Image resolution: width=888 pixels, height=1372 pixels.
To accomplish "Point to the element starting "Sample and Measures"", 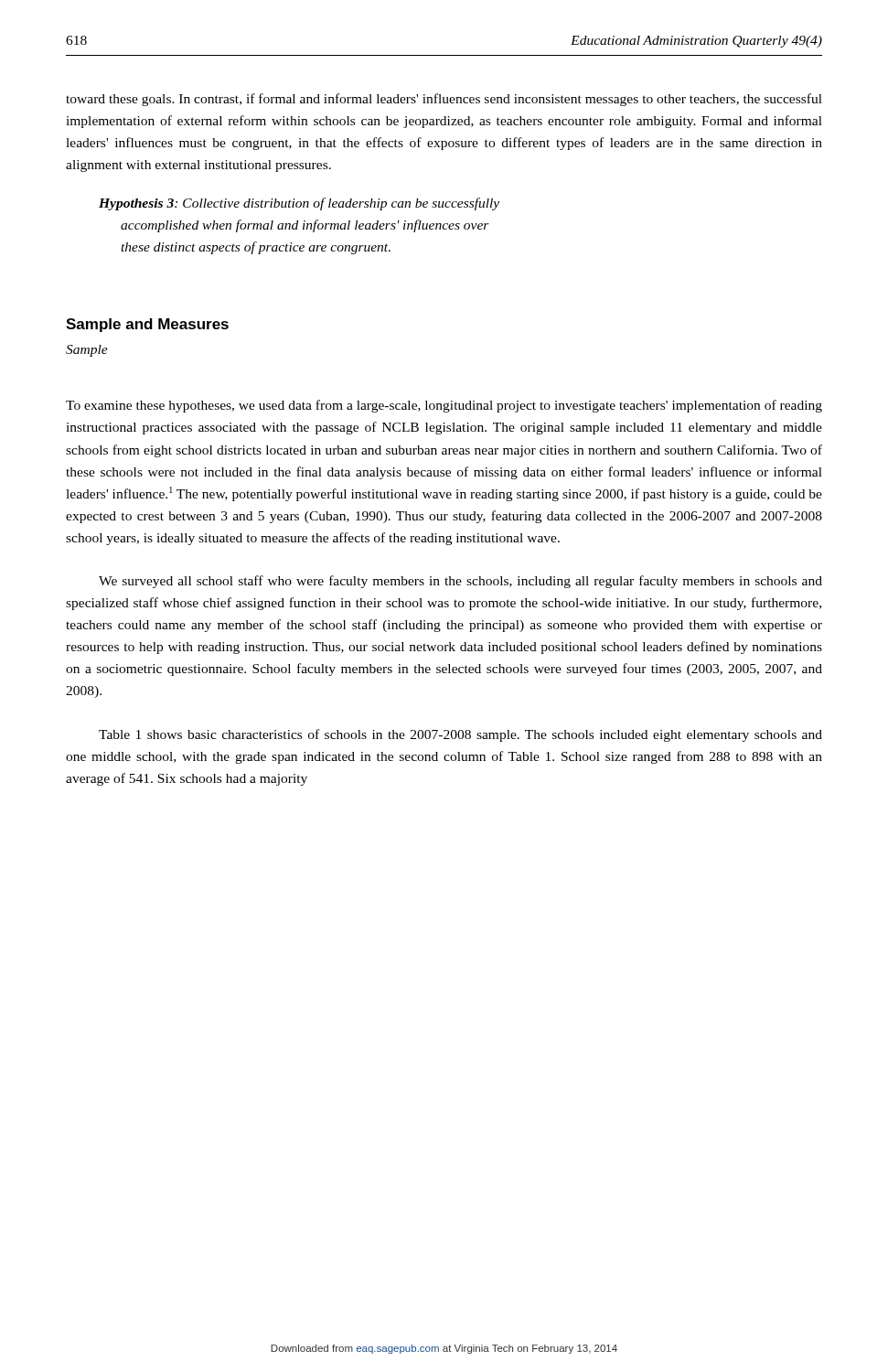I will click(148, 324).
